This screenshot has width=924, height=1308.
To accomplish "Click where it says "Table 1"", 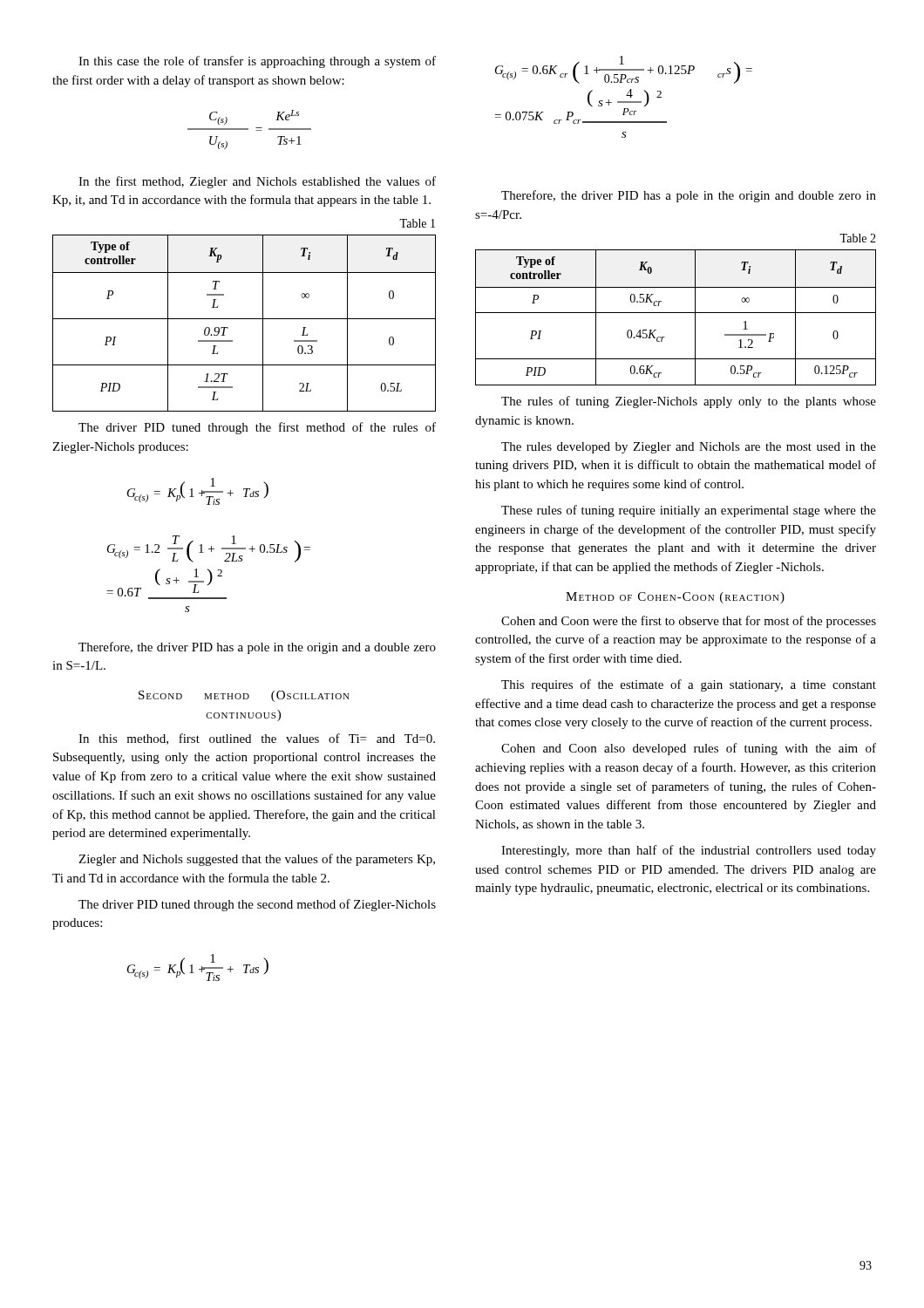I will [x=418, y=224].
